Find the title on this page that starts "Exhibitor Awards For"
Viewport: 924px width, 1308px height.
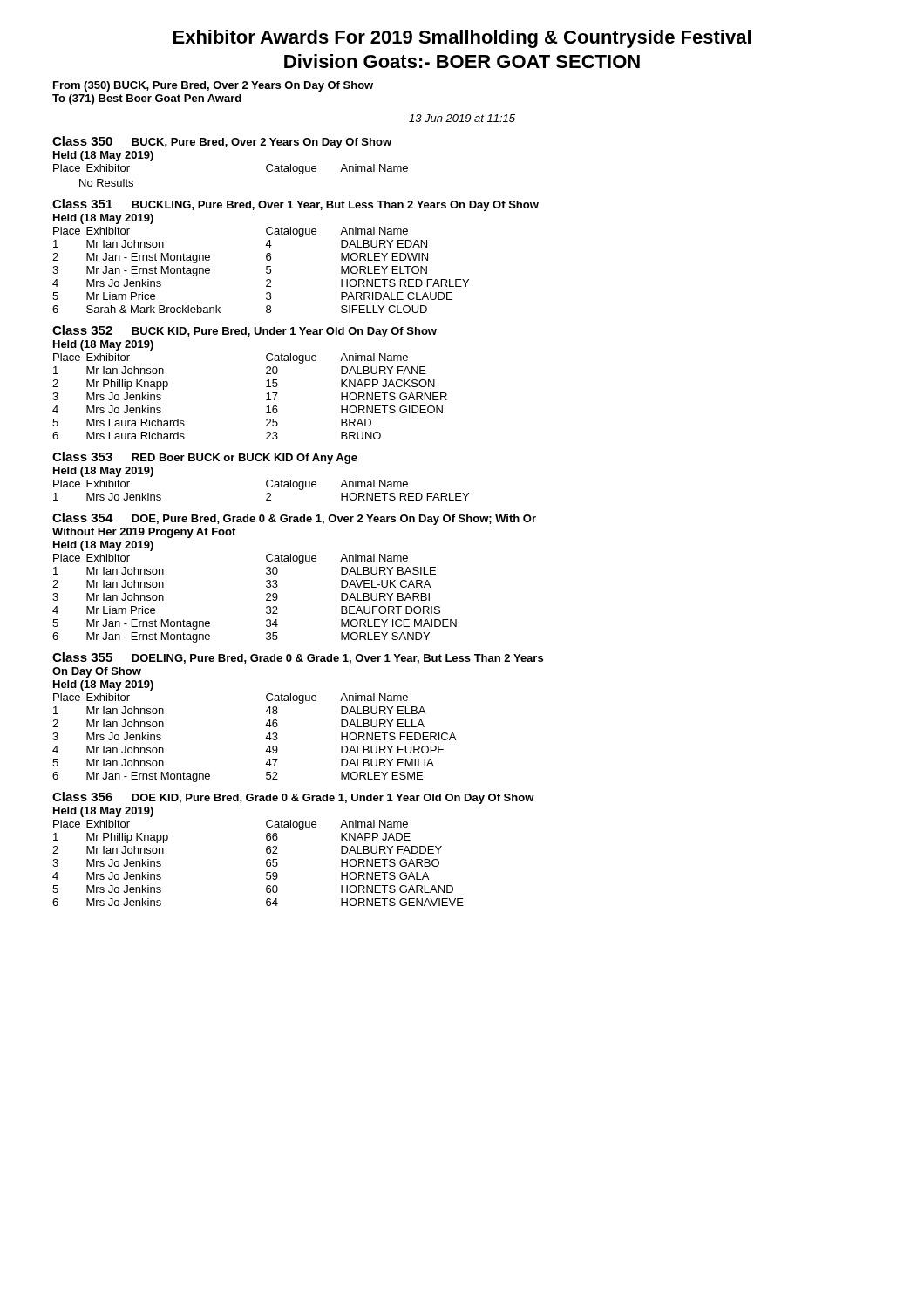tap(462, 50)
